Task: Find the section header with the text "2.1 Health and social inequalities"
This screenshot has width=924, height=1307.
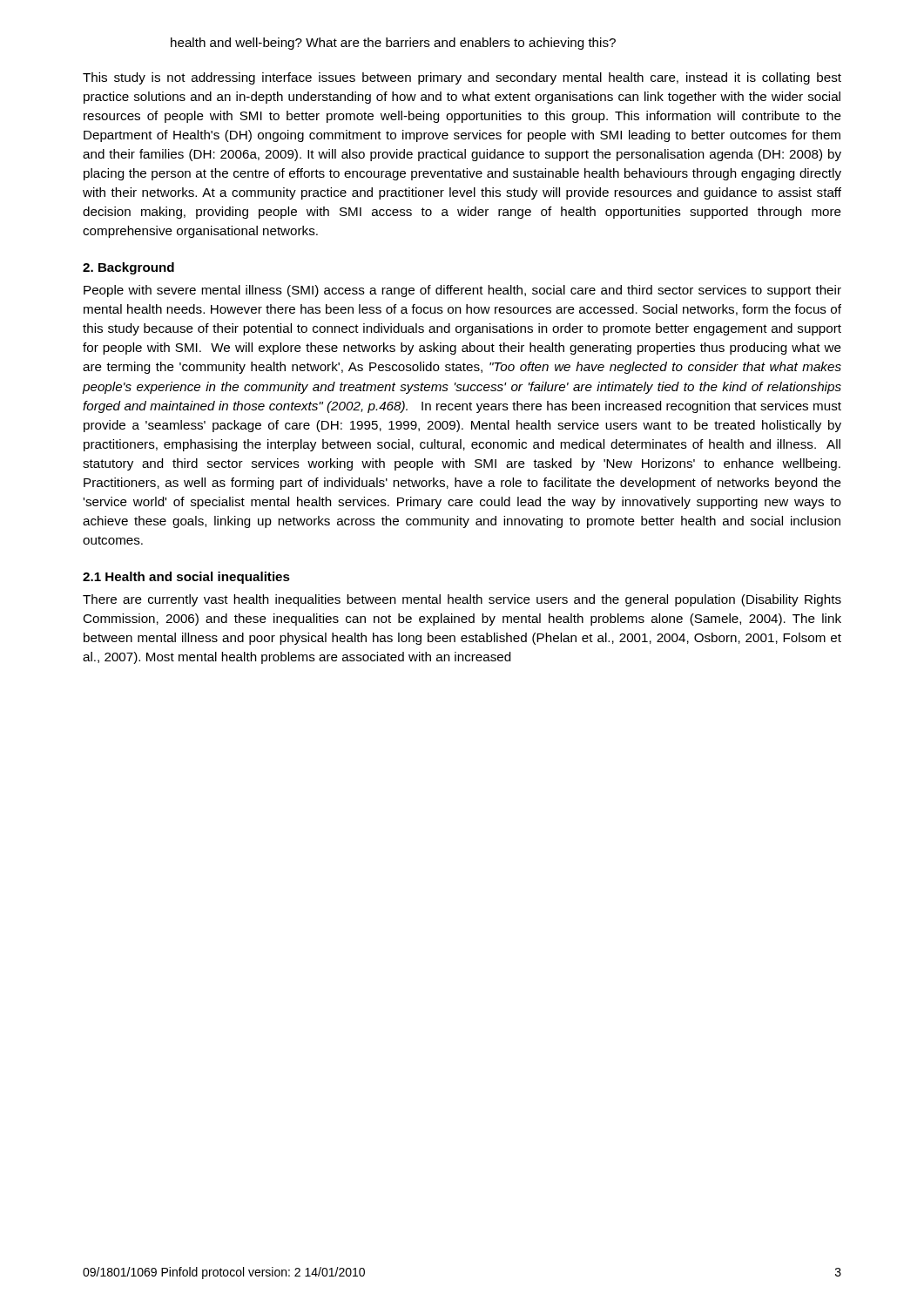Action: point(186,576)
